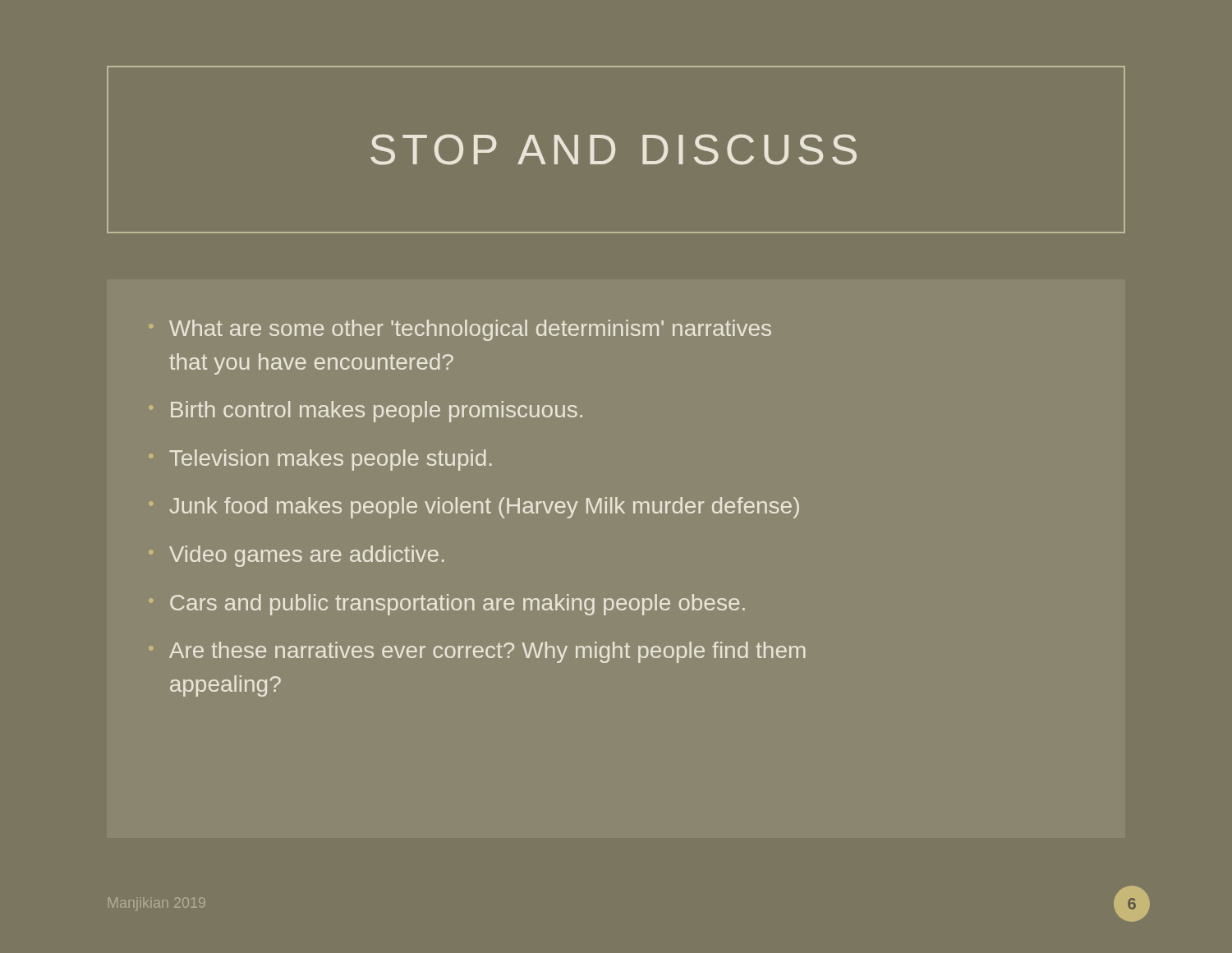
Task: Locate the text block starting "• Television makes"
Action: (x=321, y=458)
